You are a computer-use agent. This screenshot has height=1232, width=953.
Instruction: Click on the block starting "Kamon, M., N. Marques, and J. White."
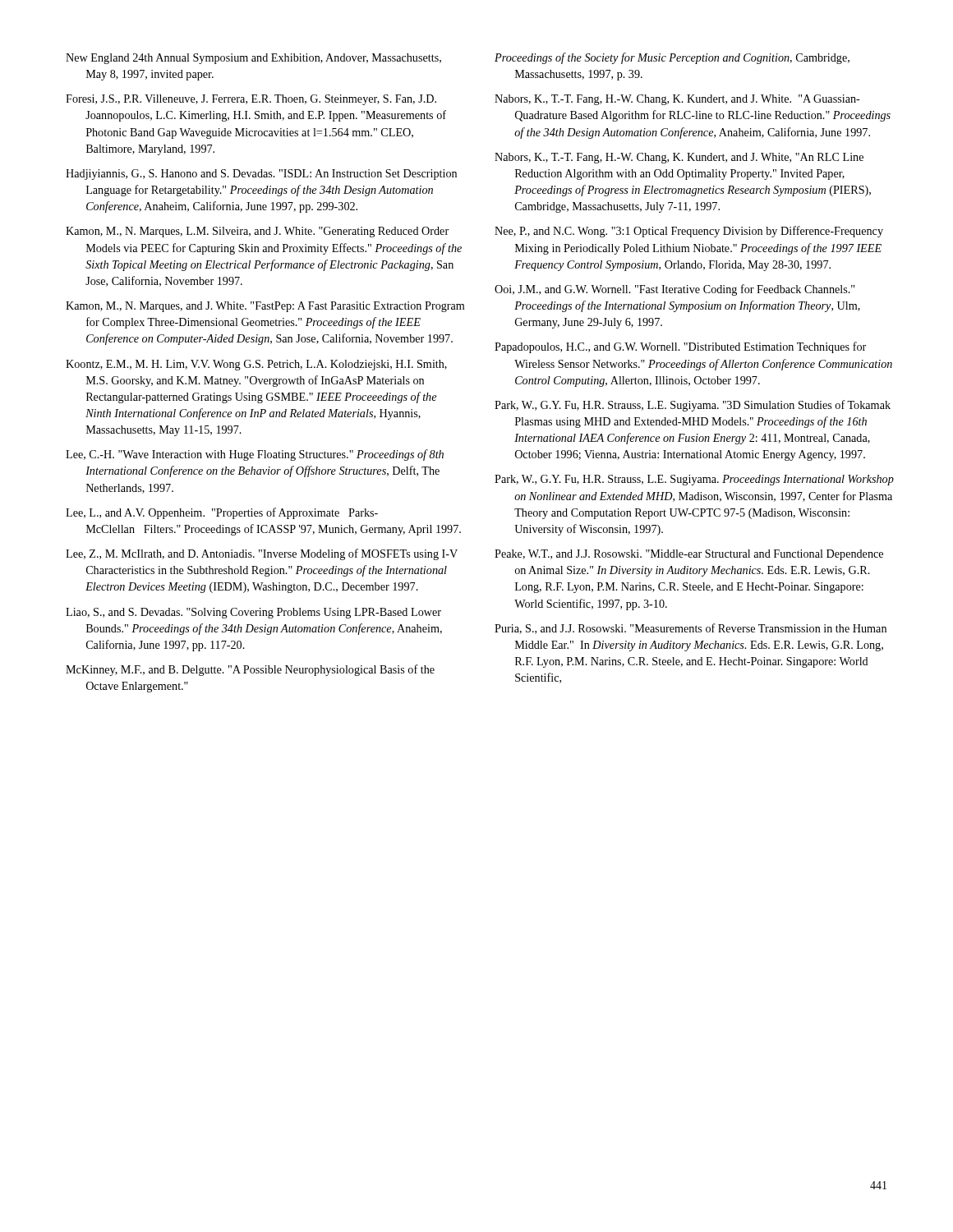coord(265,322)
